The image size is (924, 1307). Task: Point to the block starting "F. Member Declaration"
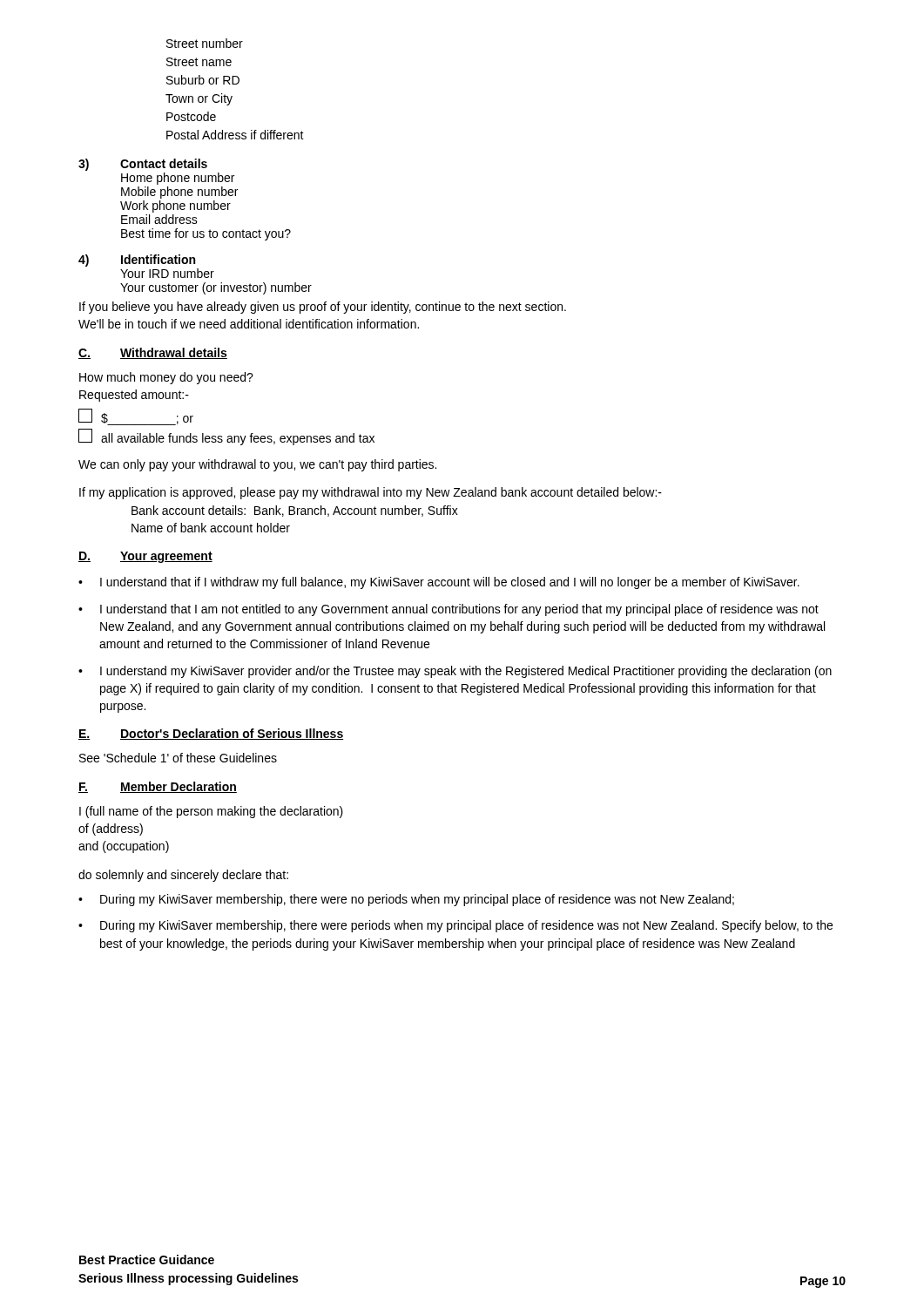[158, 787]
